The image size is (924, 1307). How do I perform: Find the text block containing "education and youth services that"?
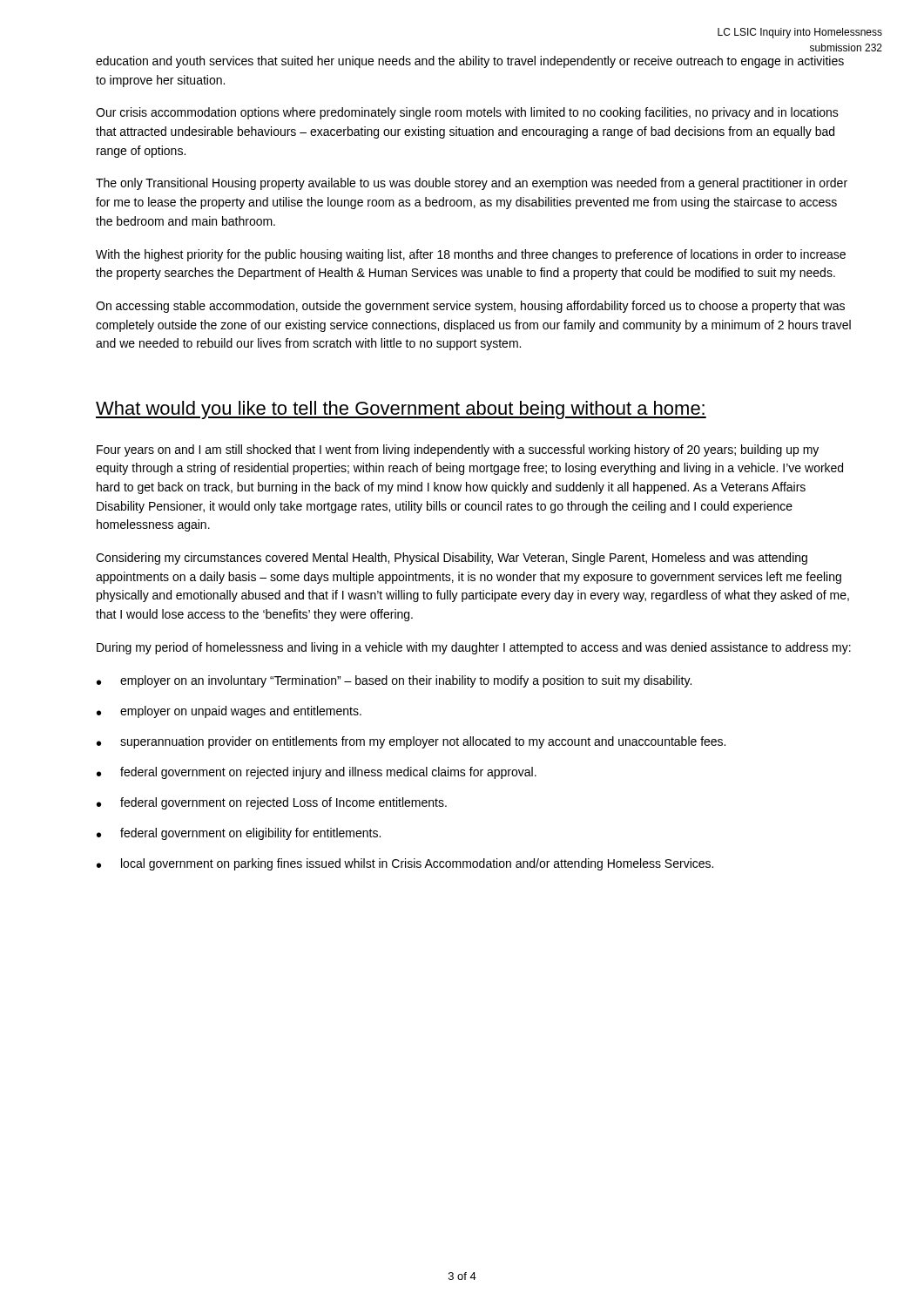point(470,70)
